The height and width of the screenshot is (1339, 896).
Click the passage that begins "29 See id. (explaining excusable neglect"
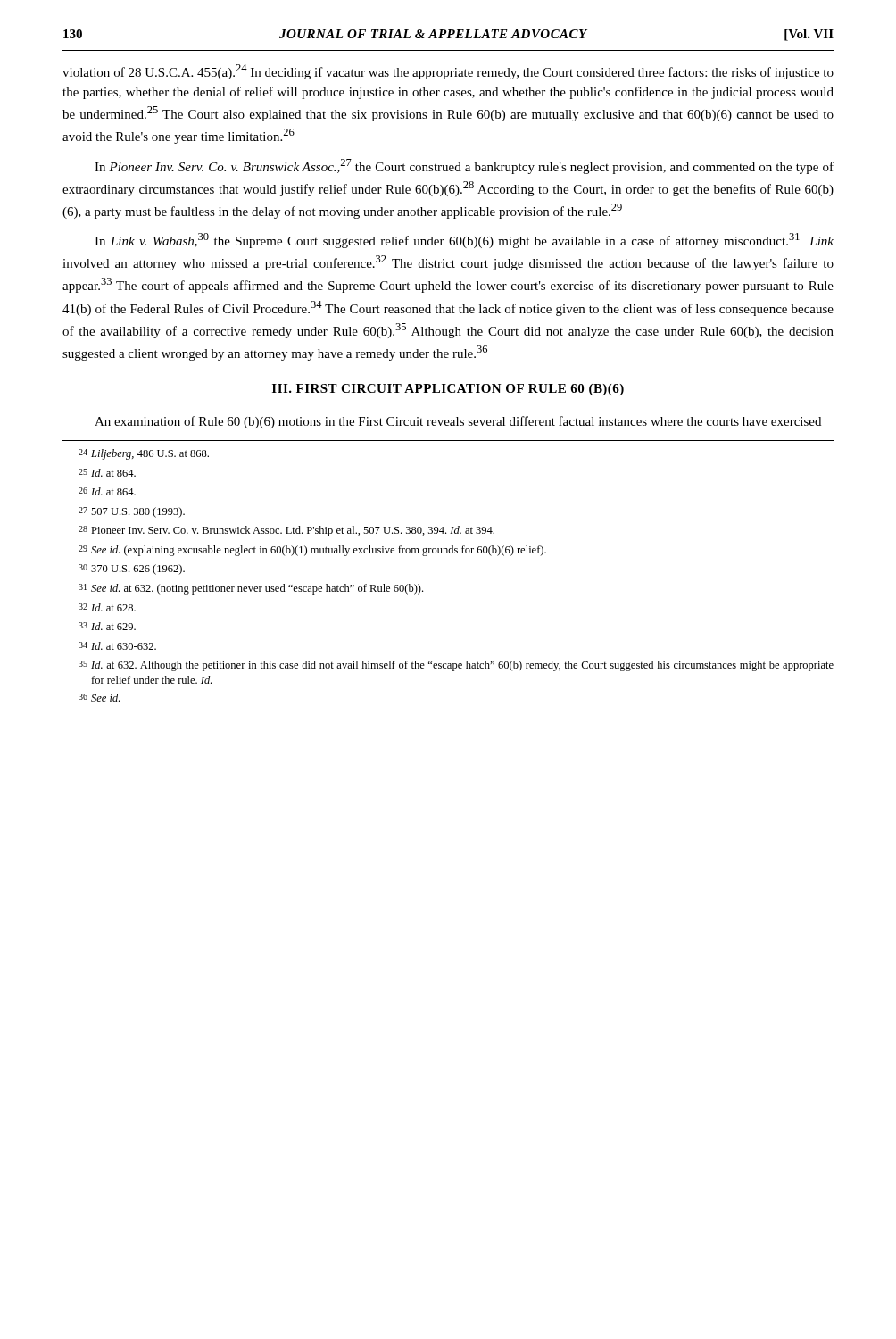point(448,551)
